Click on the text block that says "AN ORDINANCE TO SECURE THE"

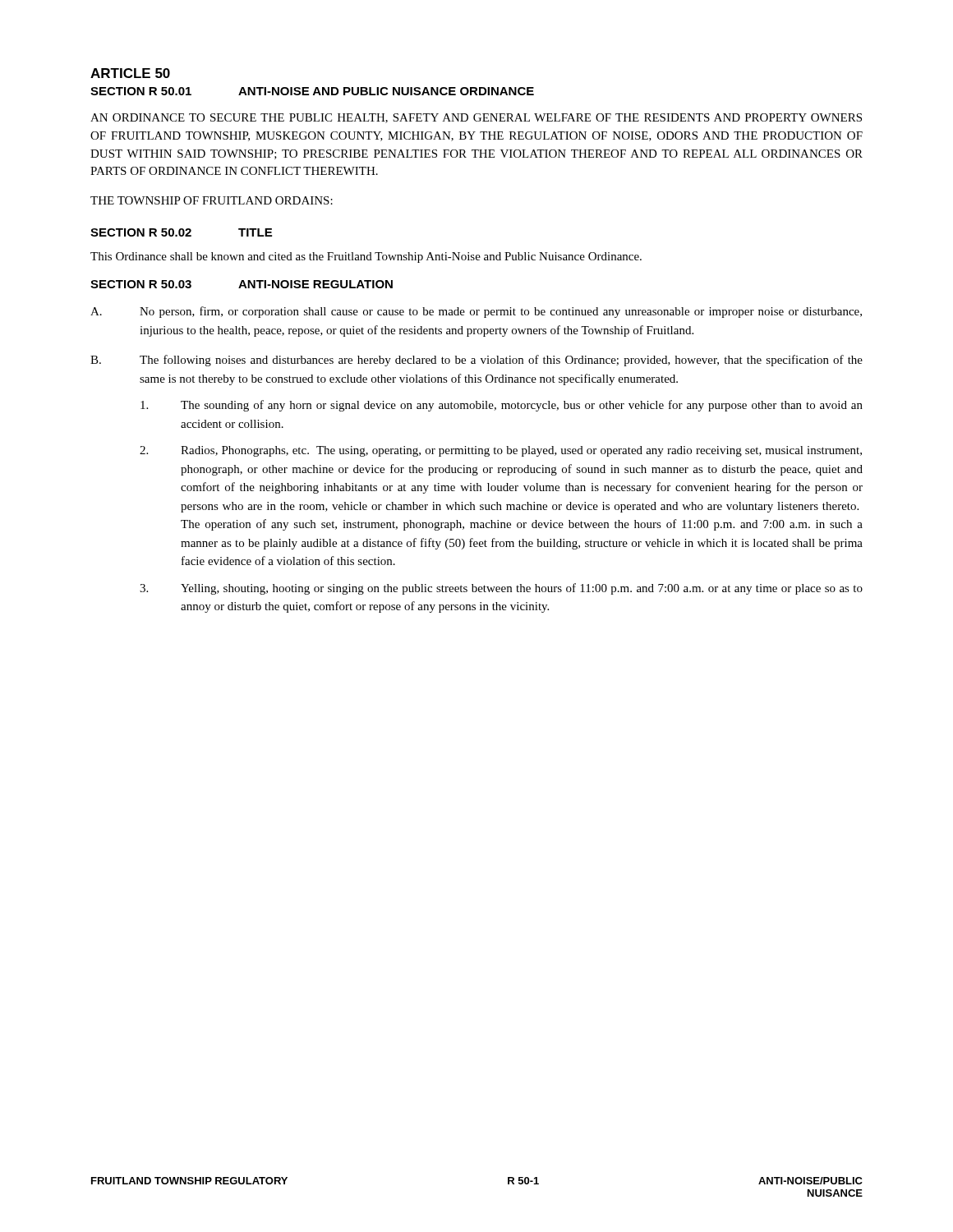[x=476, y=144]
